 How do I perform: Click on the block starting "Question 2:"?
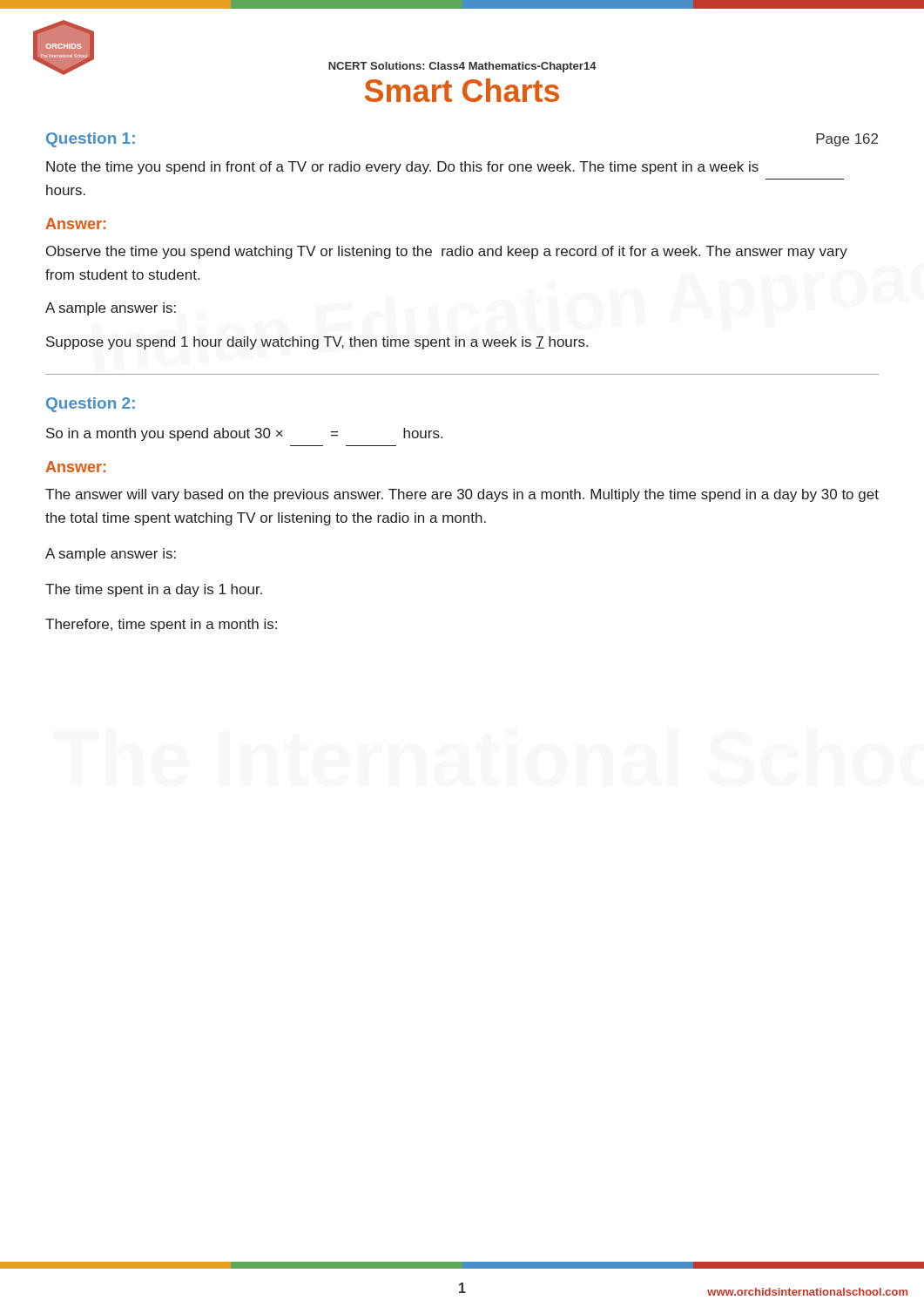[91, 403]
